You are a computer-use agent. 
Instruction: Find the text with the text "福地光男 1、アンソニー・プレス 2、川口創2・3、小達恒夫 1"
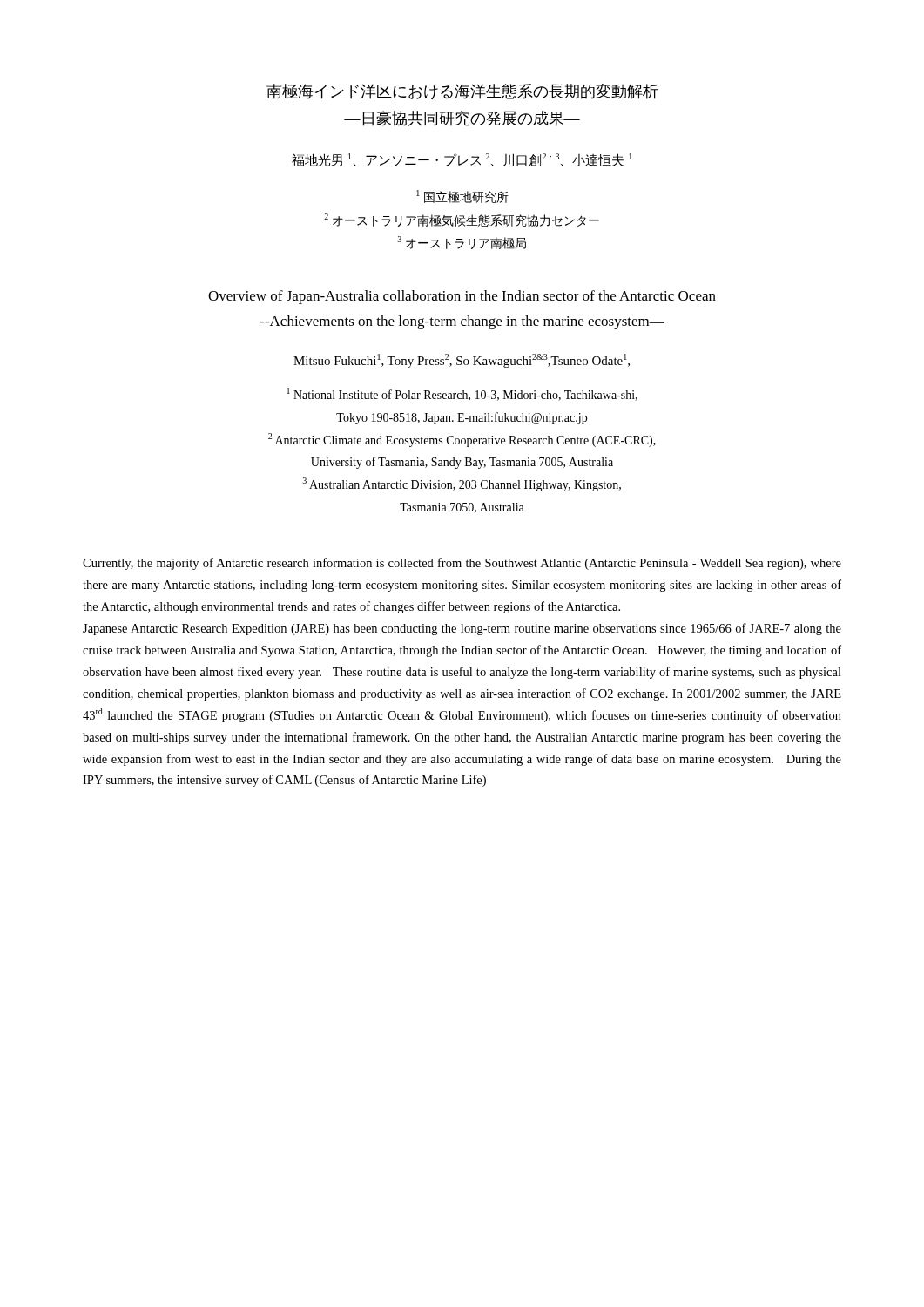point(462,160)
